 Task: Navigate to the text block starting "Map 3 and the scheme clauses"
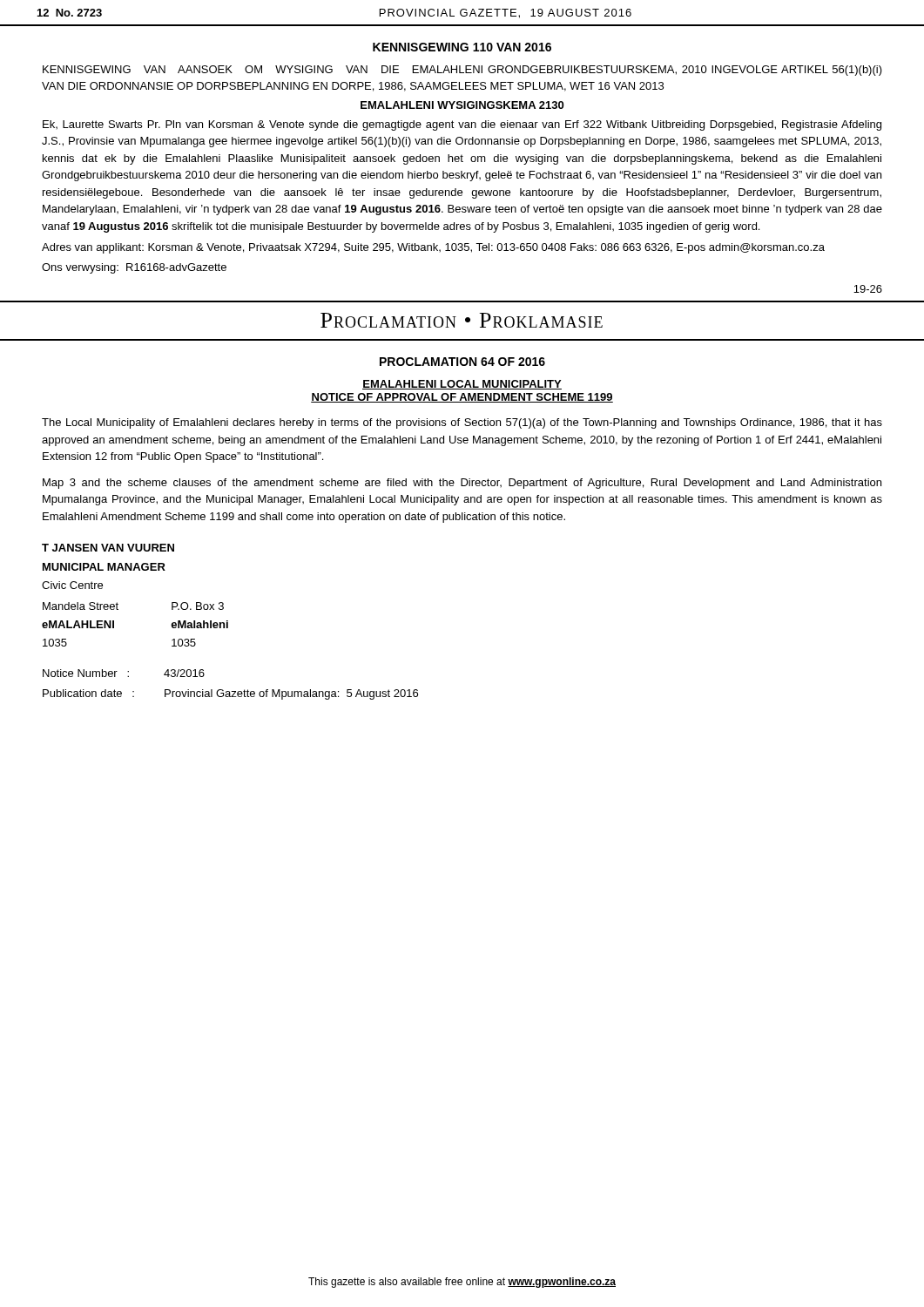pyautogui.click(x=462, y=499)
